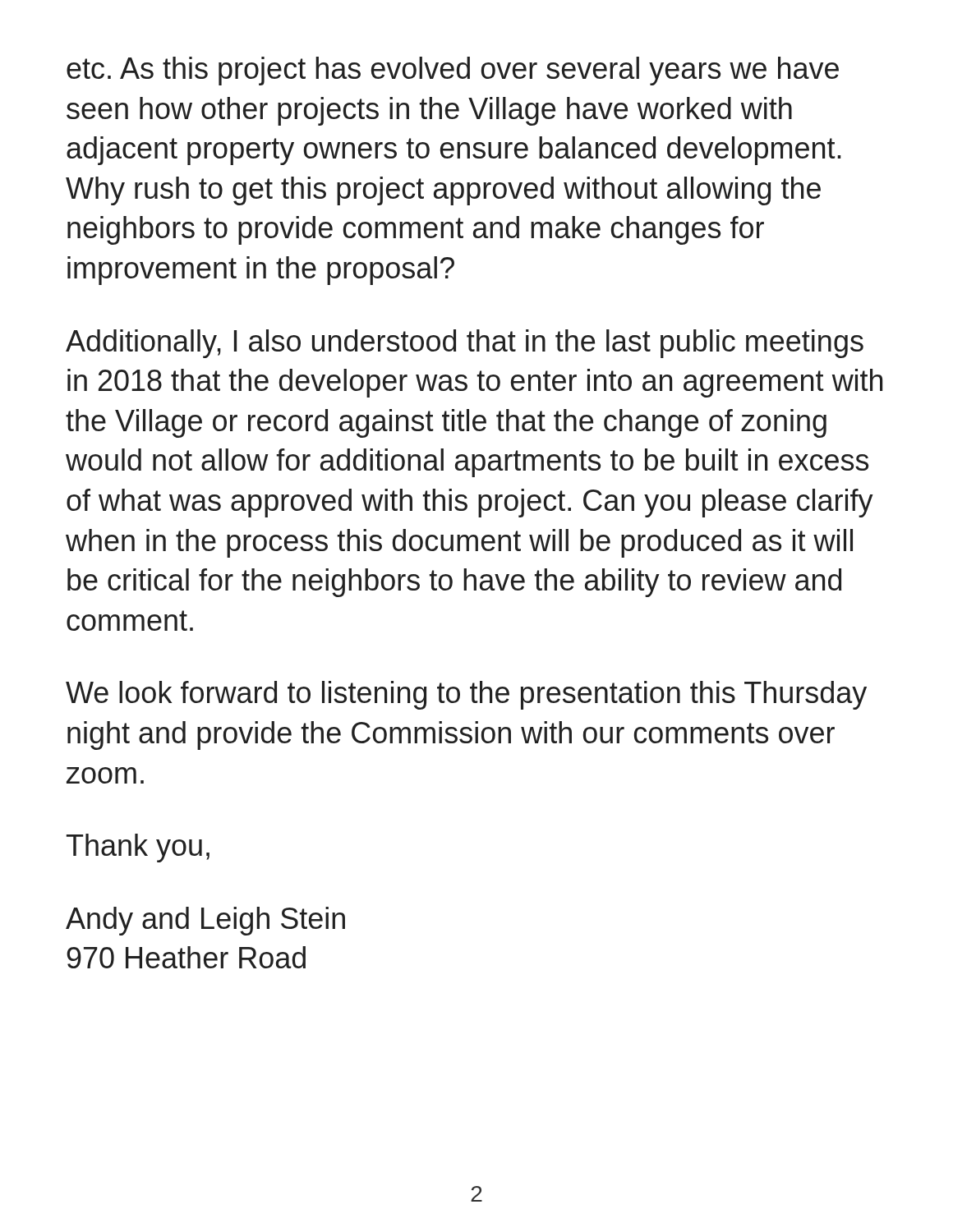
Task: Find "Thank you," on this page
Action: [x=139, y=846]
